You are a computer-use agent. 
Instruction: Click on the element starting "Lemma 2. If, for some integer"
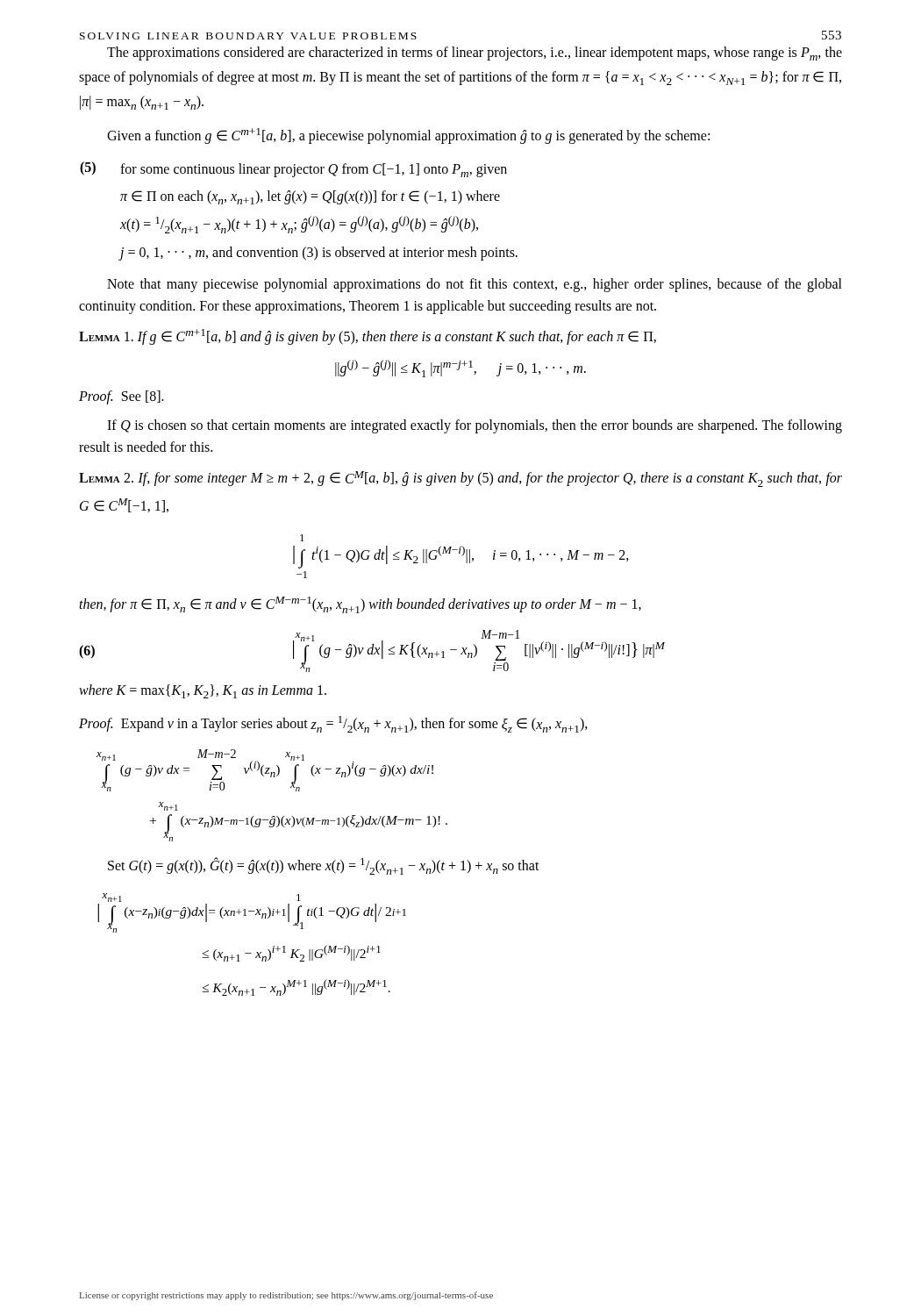point(460,491)
